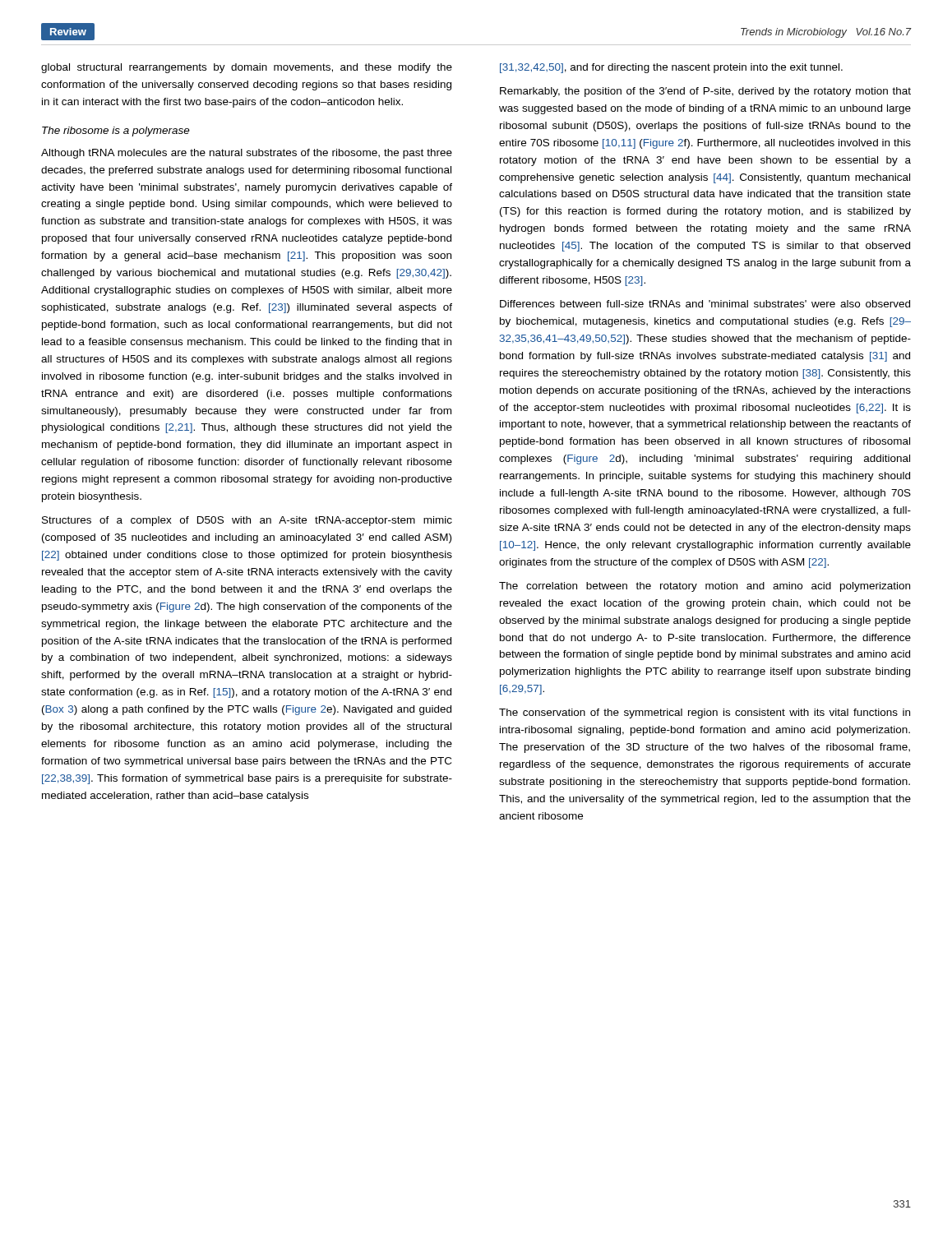The width and height of the screenshot is (952, 1233).
Task: Find the section header that says "The ribosome is a"
Action: pos(116,132)
